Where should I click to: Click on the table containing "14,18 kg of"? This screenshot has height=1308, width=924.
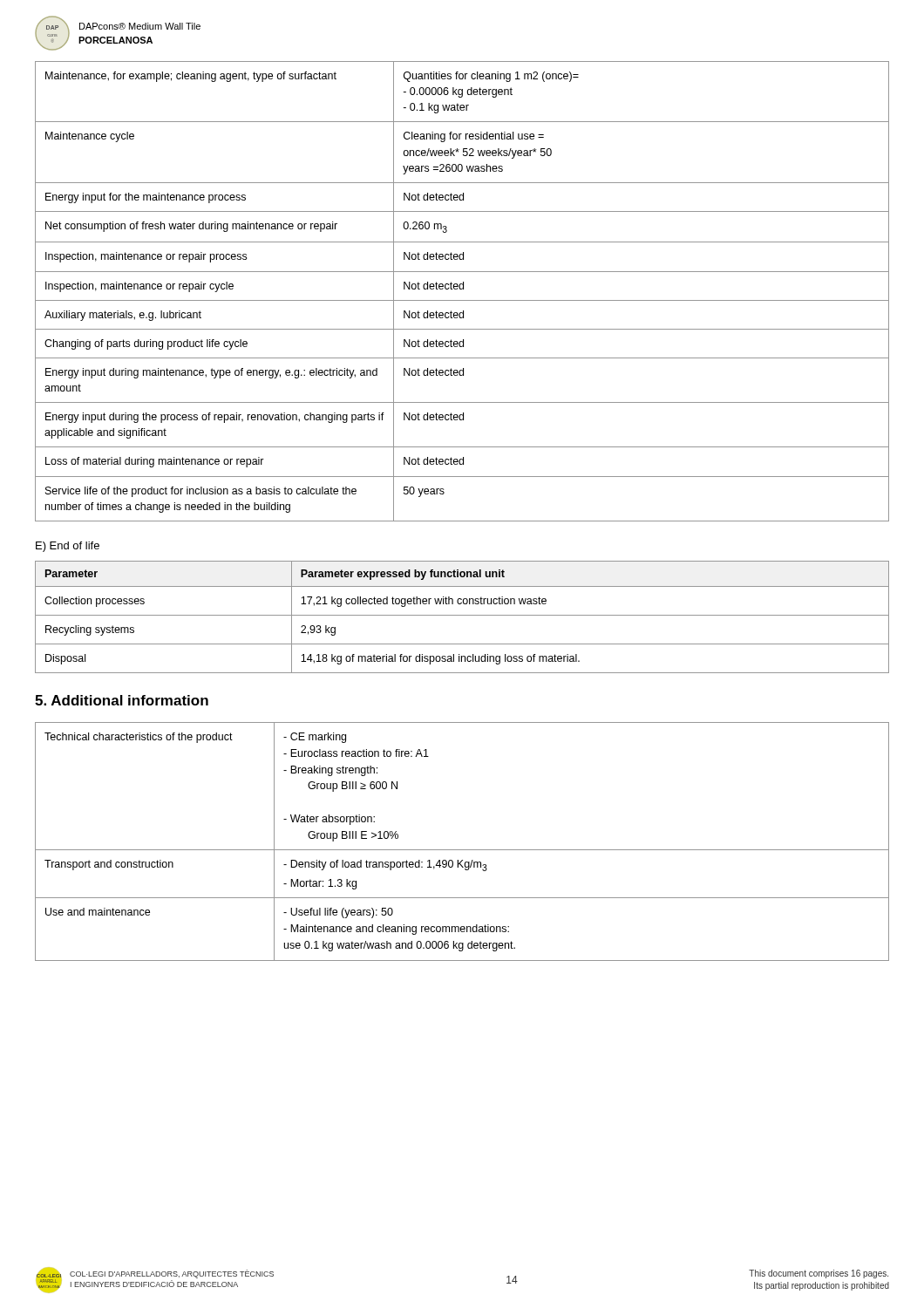click(x=462, y=617)
